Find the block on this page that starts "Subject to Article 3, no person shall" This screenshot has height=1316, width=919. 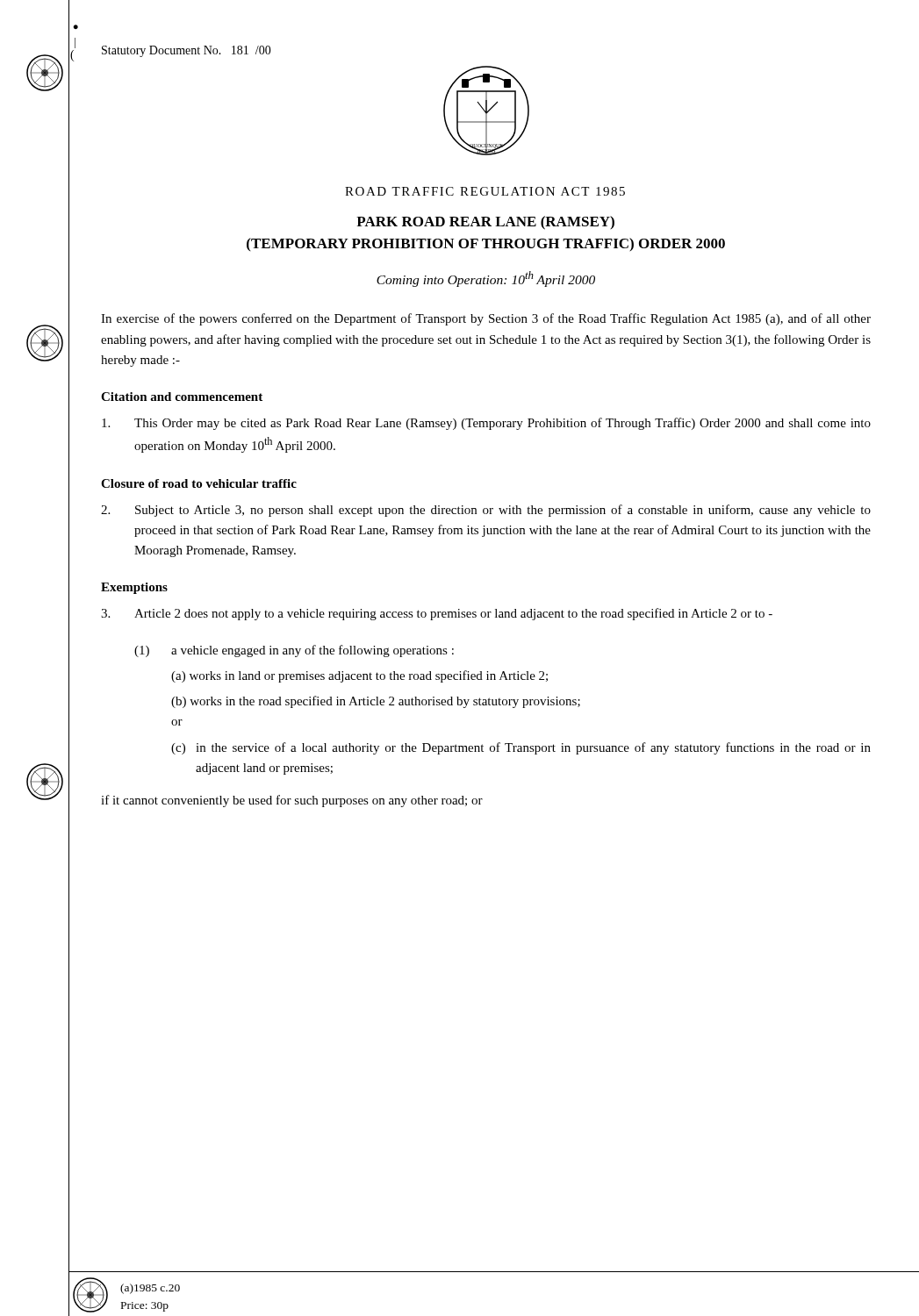coord(486,530)
